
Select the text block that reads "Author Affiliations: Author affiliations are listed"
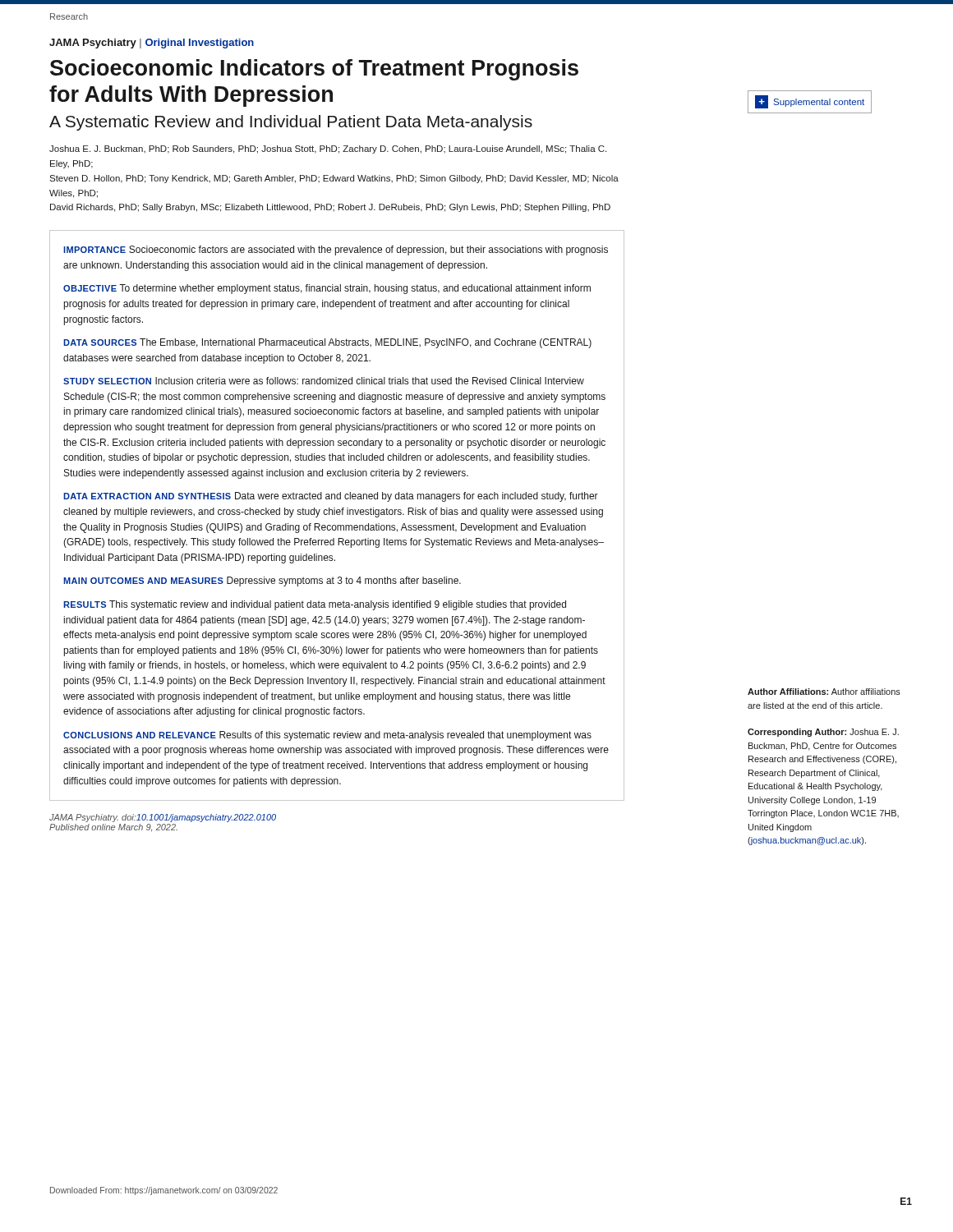coord(824,698)
